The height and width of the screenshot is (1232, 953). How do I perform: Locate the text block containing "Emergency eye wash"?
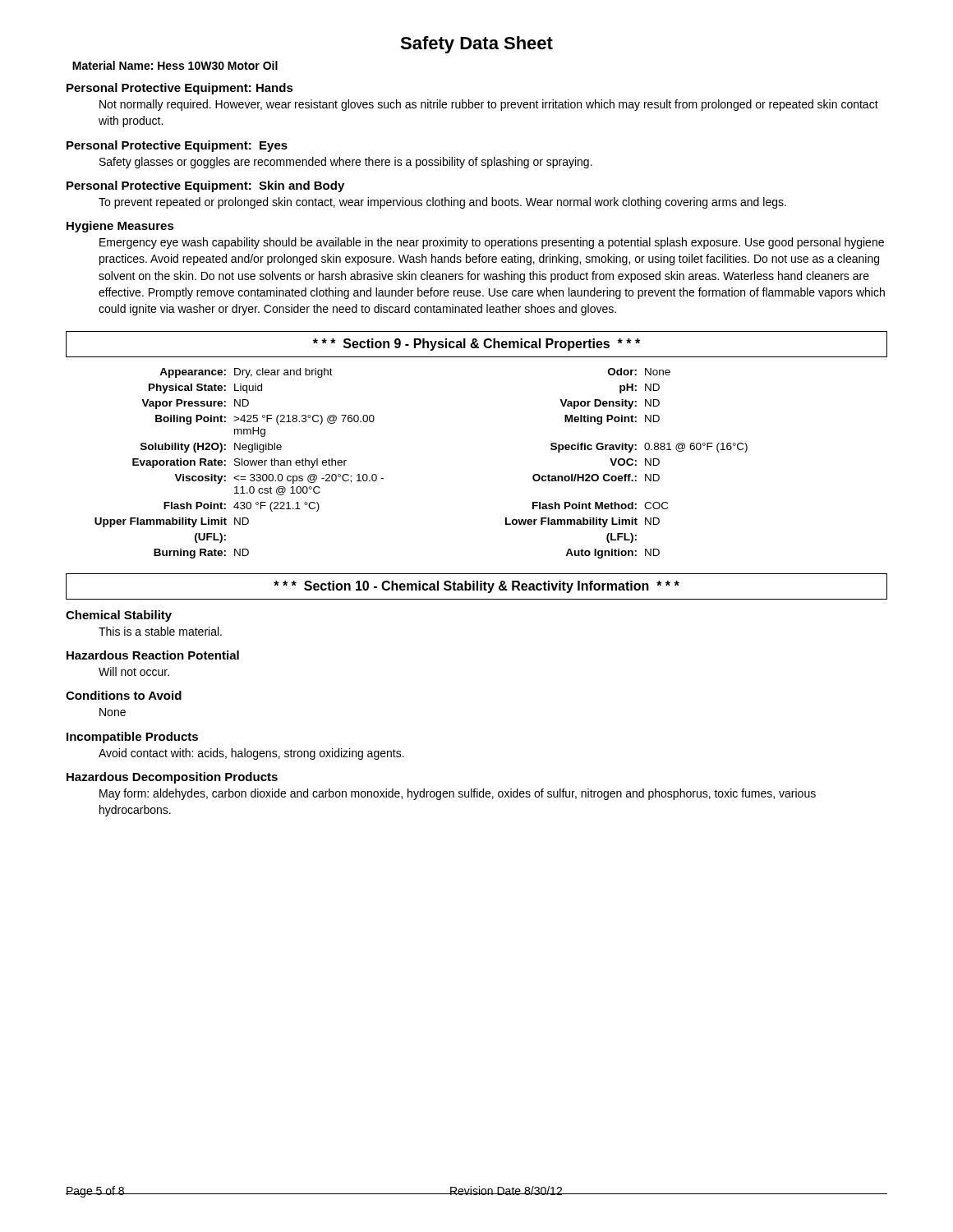pyautogui.click(x=492, y=276)
